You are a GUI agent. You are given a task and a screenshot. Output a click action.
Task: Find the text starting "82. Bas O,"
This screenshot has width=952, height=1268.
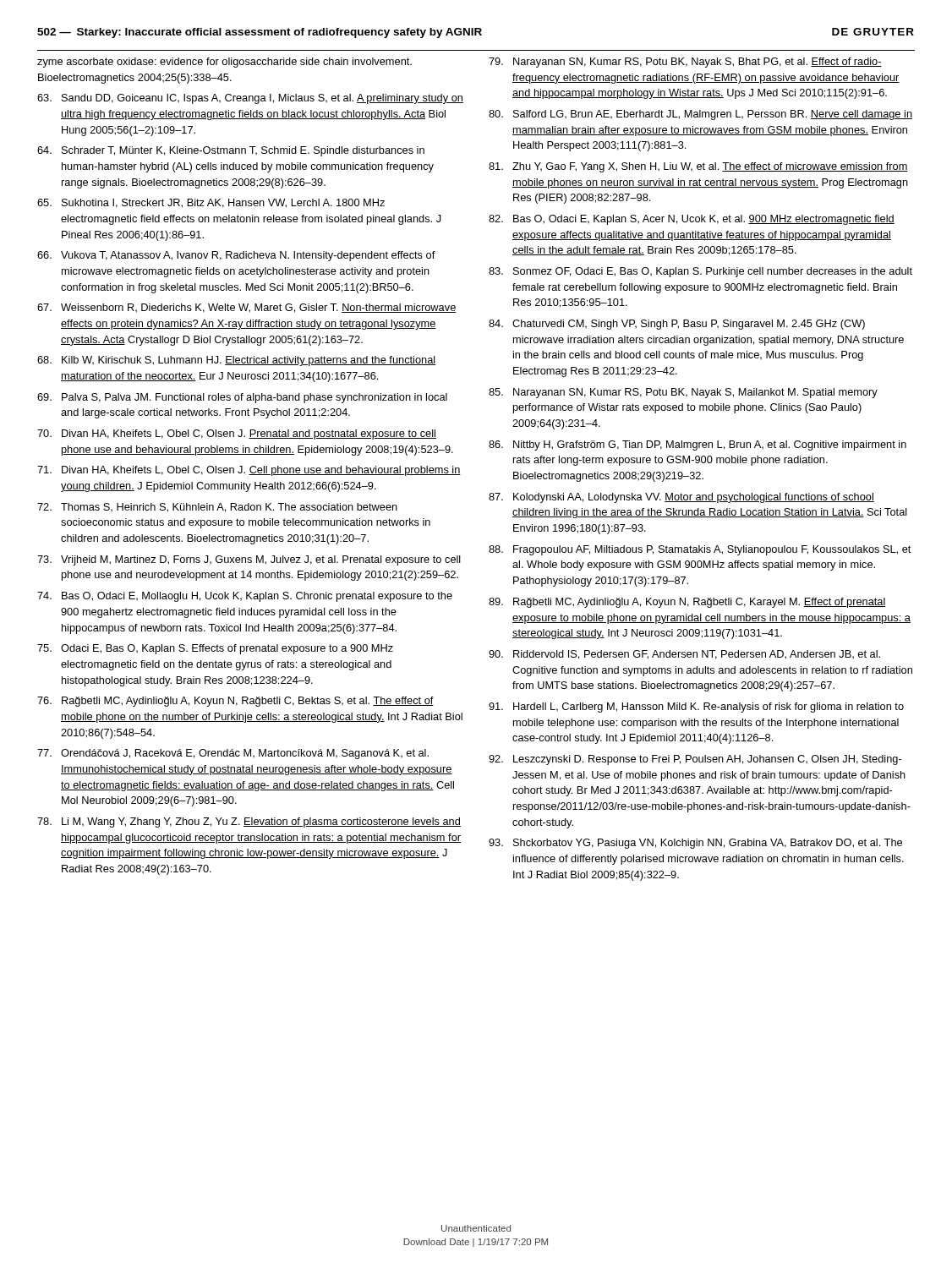(x=702, y=235)
